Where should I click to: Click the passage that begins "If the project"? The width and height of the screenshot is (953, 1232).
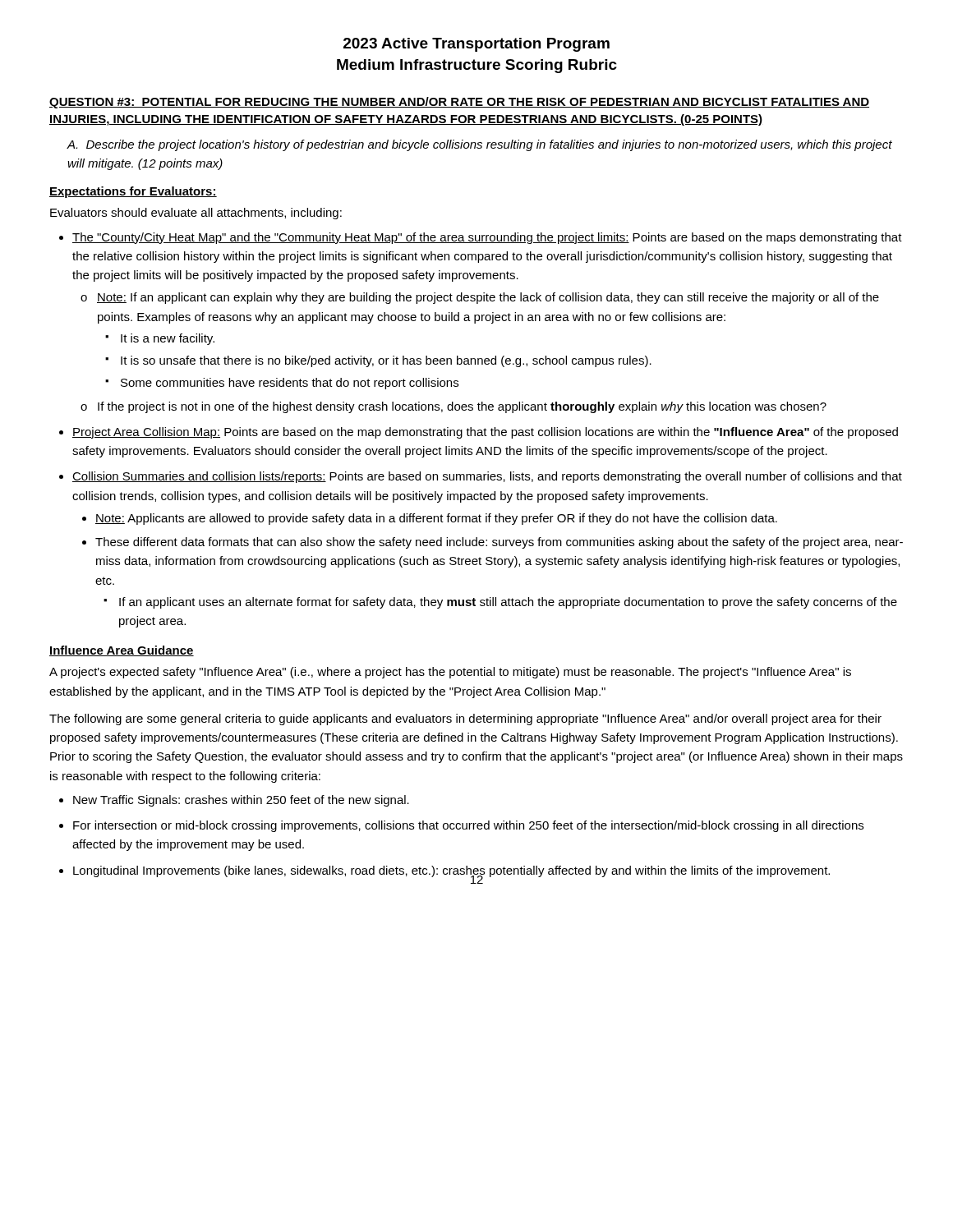(x=462, y=406)
